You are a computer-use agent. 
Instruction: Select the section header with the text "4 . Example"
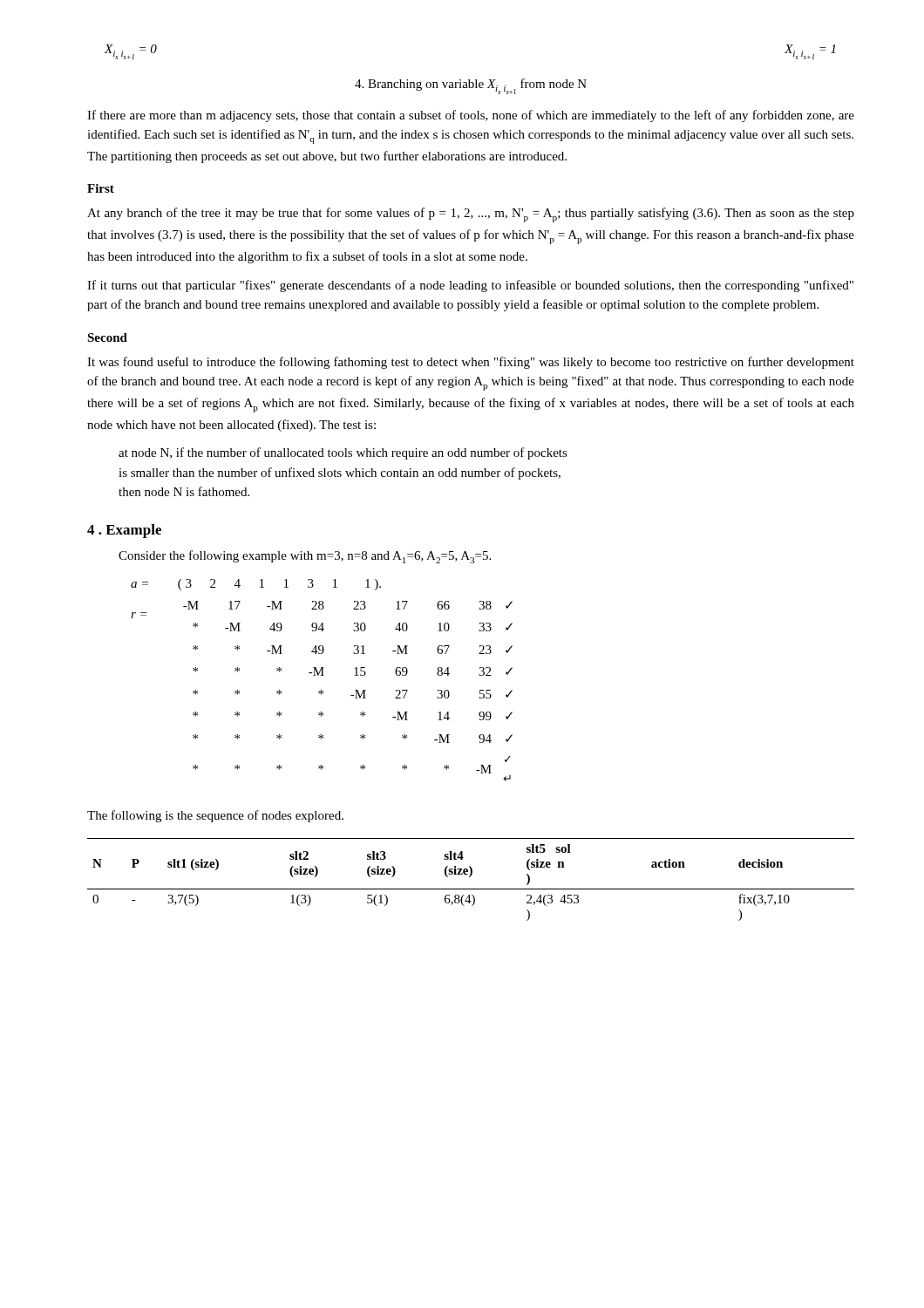click(124, 530)
